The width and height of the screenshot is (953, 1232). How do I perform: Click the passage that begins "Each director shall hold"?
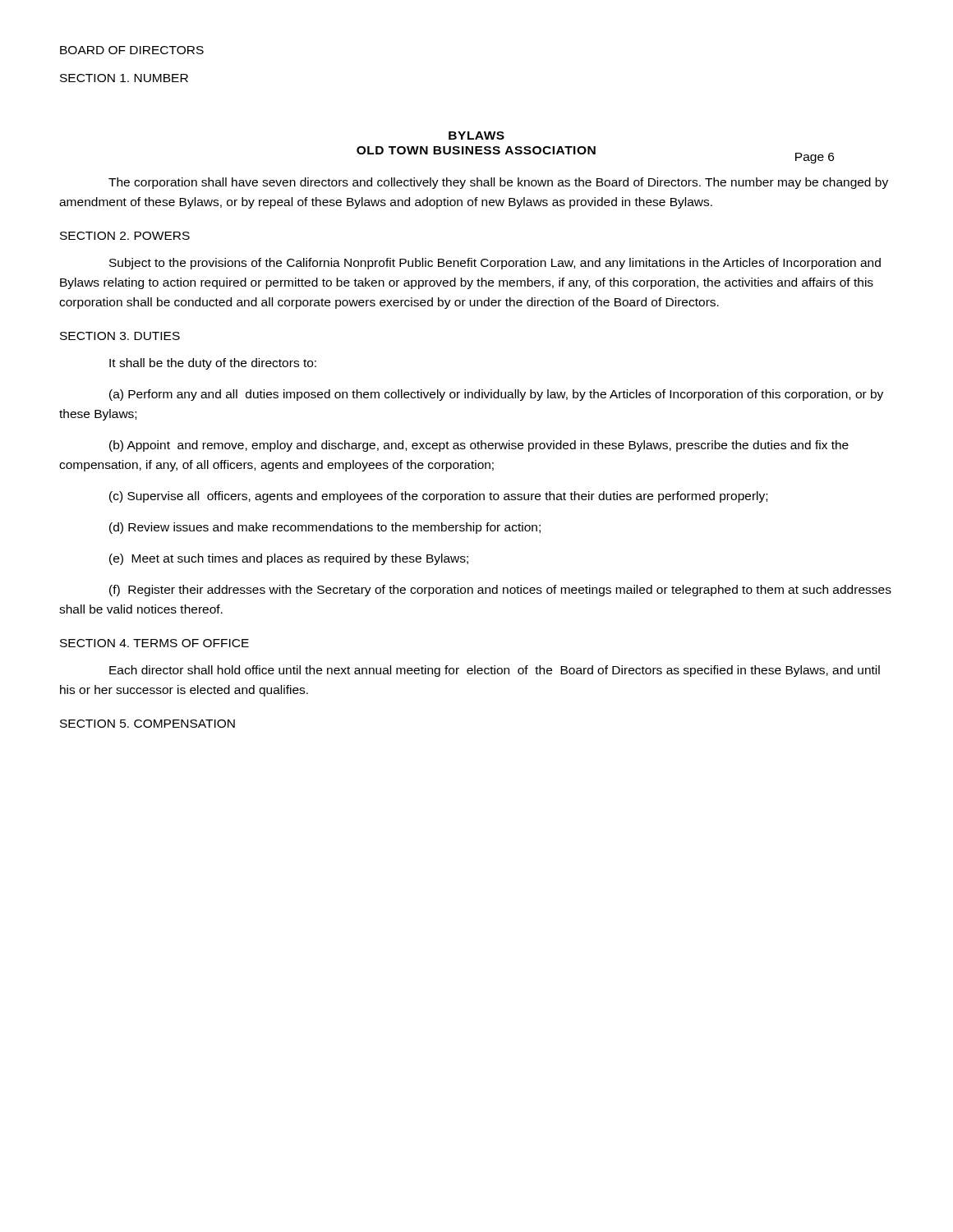476,680
